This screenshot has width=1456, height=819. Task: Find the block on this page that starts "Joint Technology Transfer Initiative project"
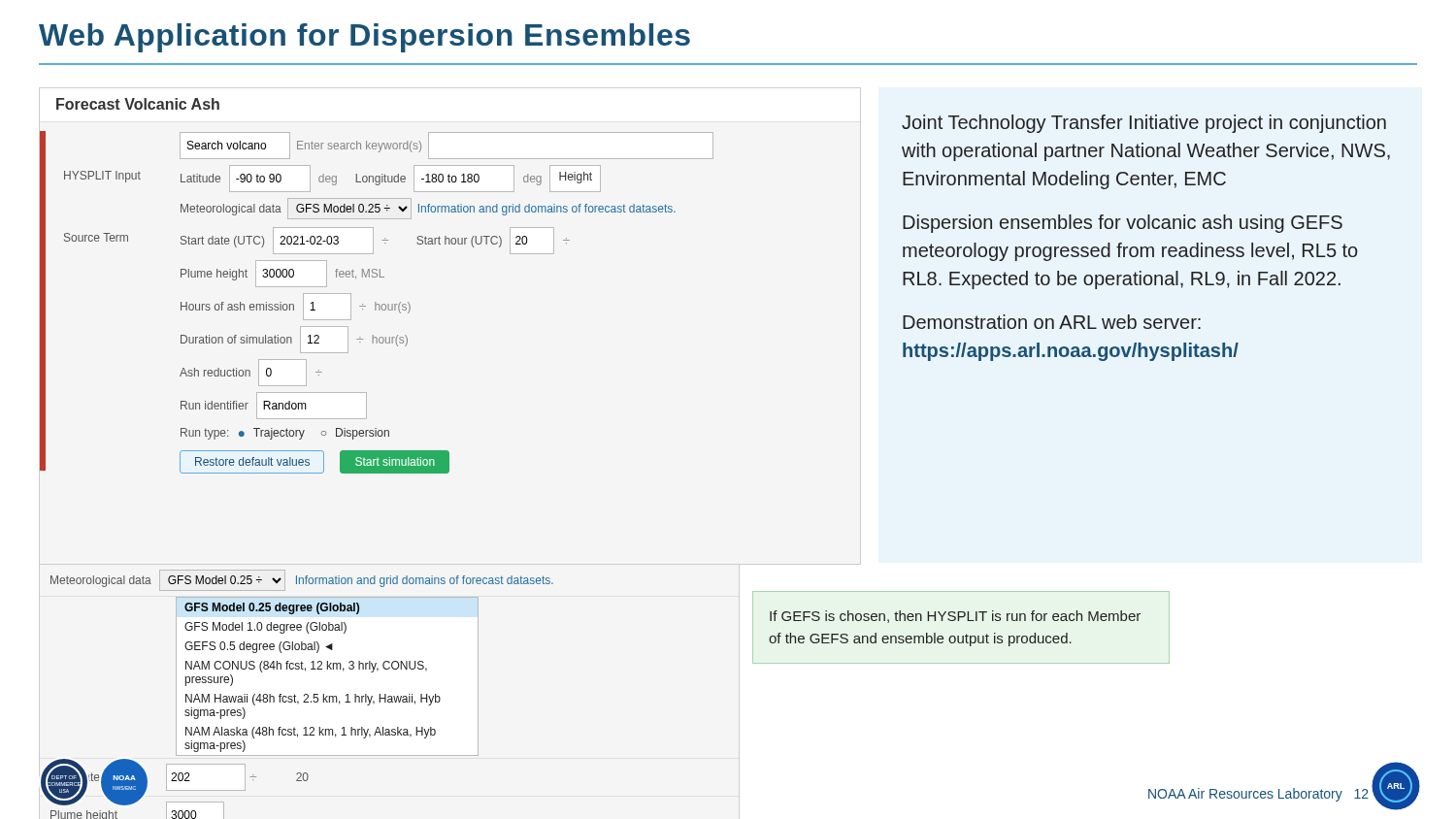click(x=1150, y=237)
